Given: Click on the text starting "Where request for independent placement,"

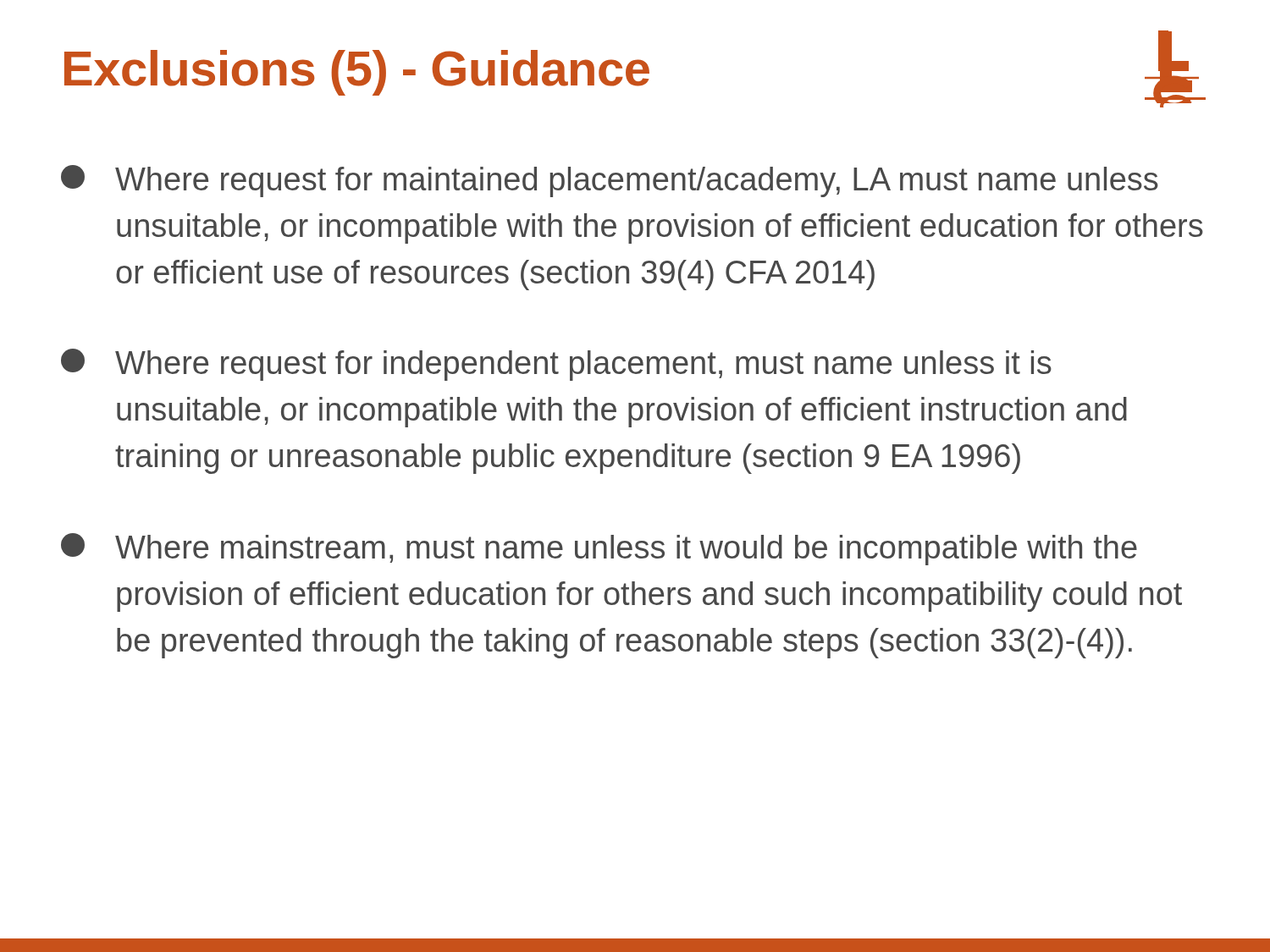Looking at the screenshot, I should (635, 410).
